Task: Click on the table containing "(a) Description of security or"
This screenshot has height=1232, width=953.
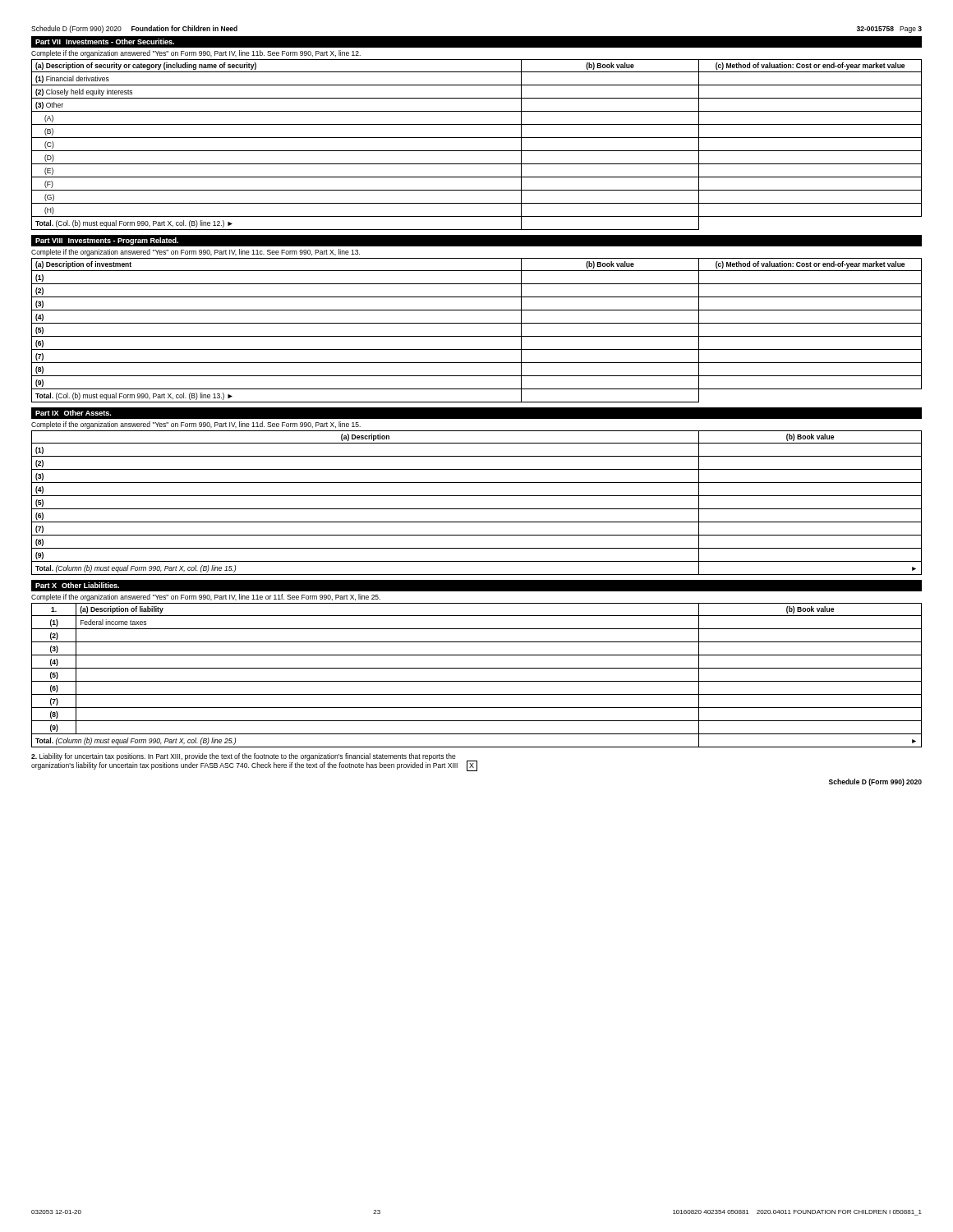Action: (x=476, y=145)
